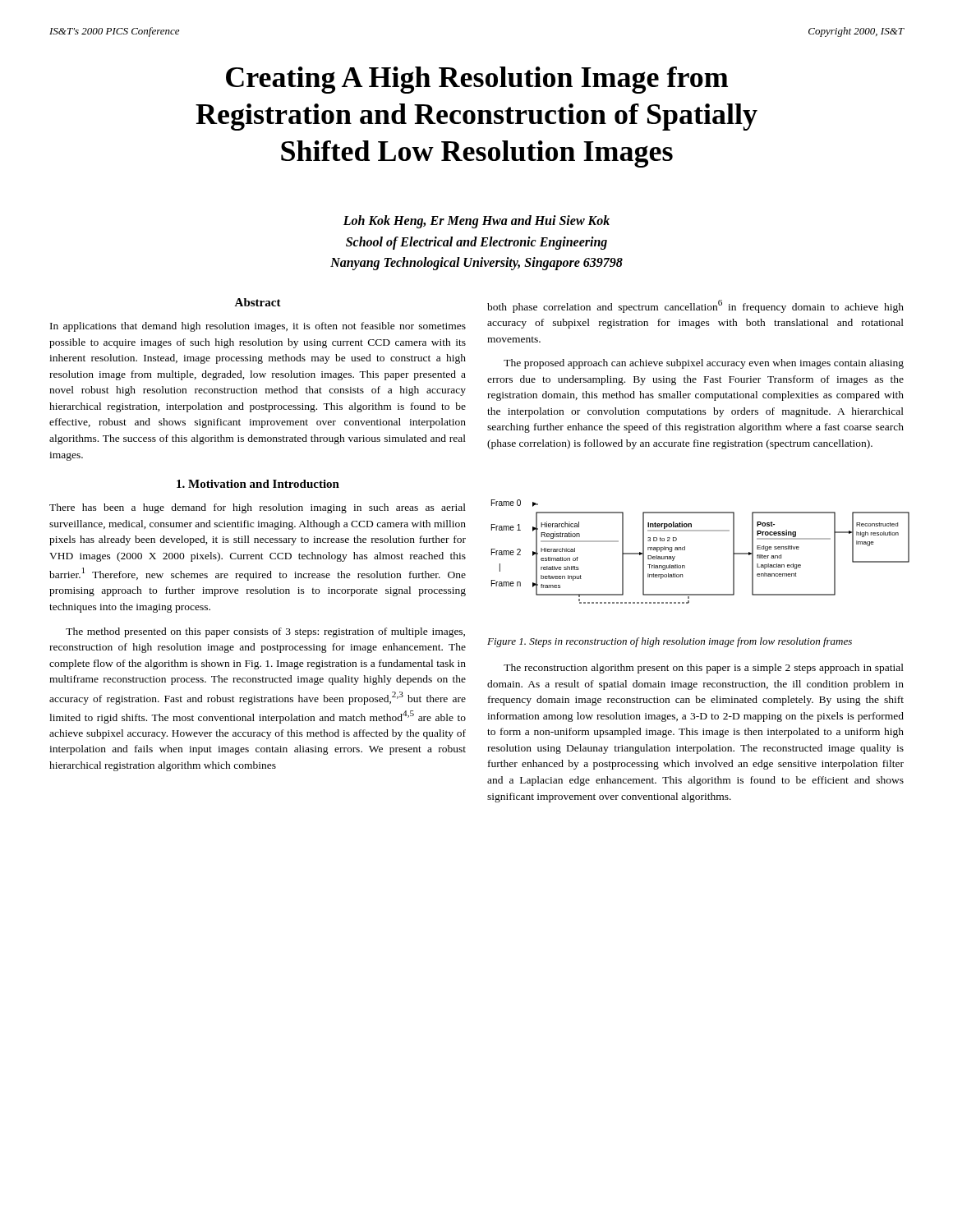This screenshot has height=1232, width=953.
Task: Find the text block that says "In applications that demand"
Action: click(x=258, y=390)
